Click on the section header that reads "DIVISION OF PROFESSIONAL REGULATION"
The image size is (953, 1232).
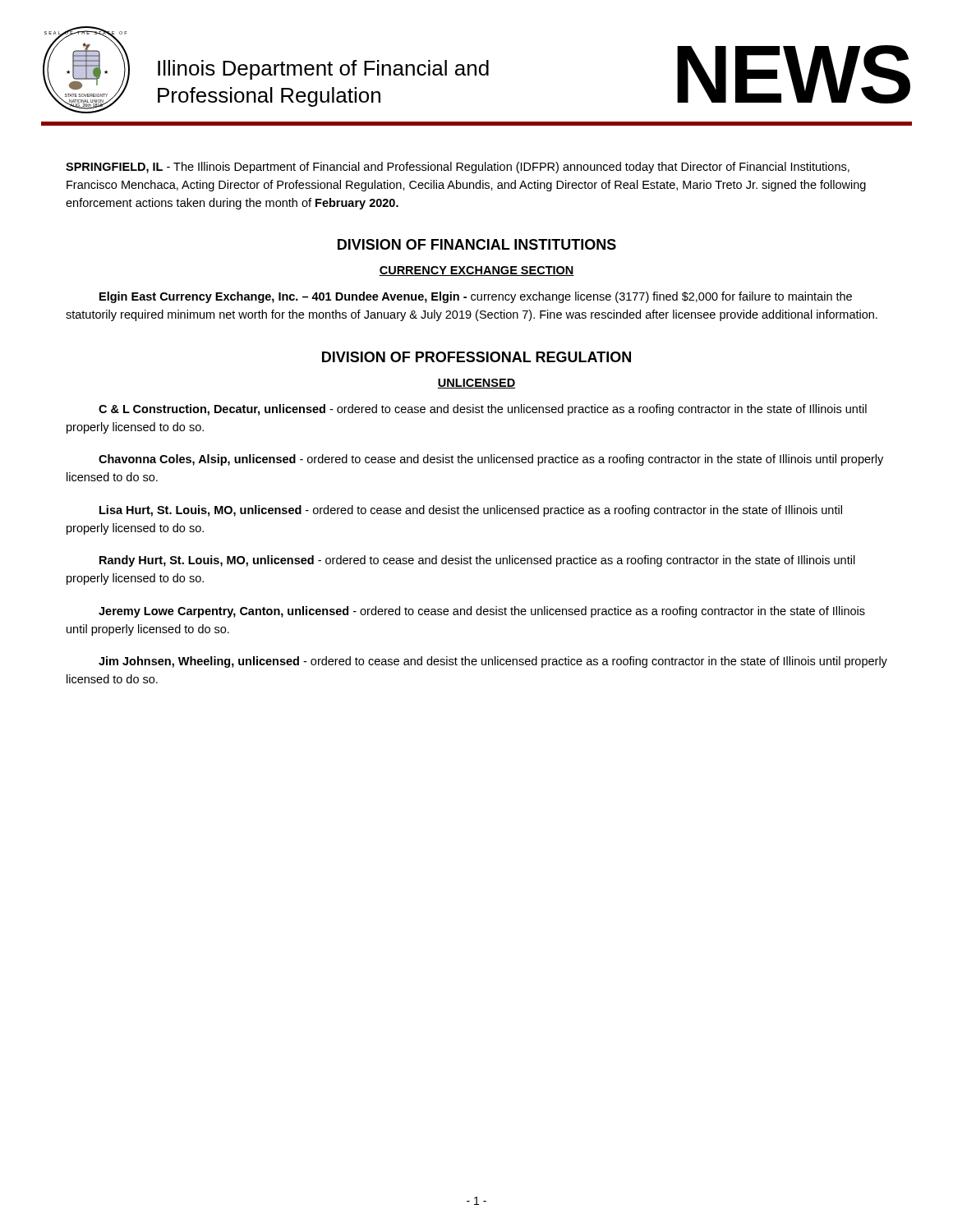(476, 357)
